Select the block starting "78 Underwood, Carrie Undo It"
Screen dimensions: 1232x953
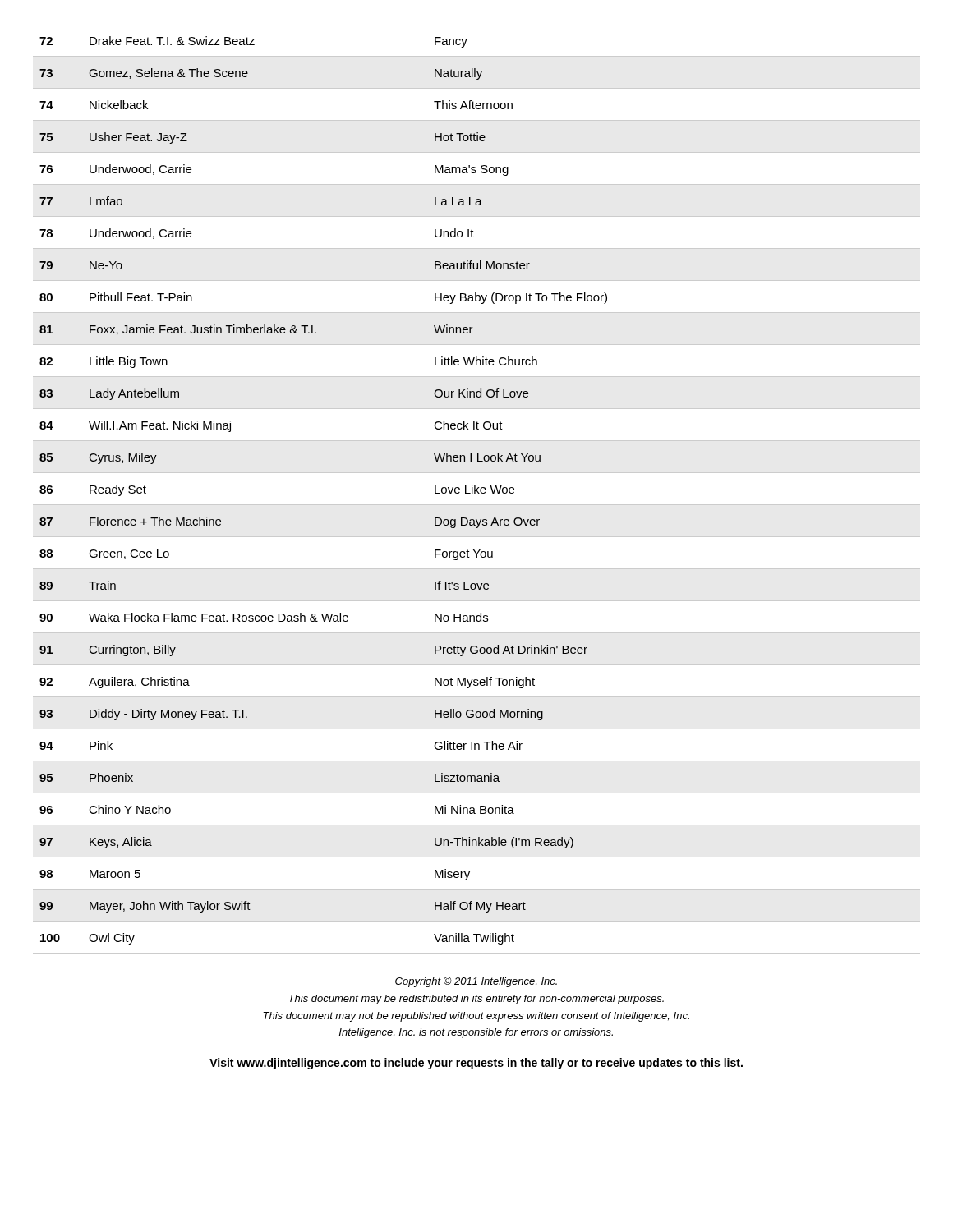coord(476,232)
